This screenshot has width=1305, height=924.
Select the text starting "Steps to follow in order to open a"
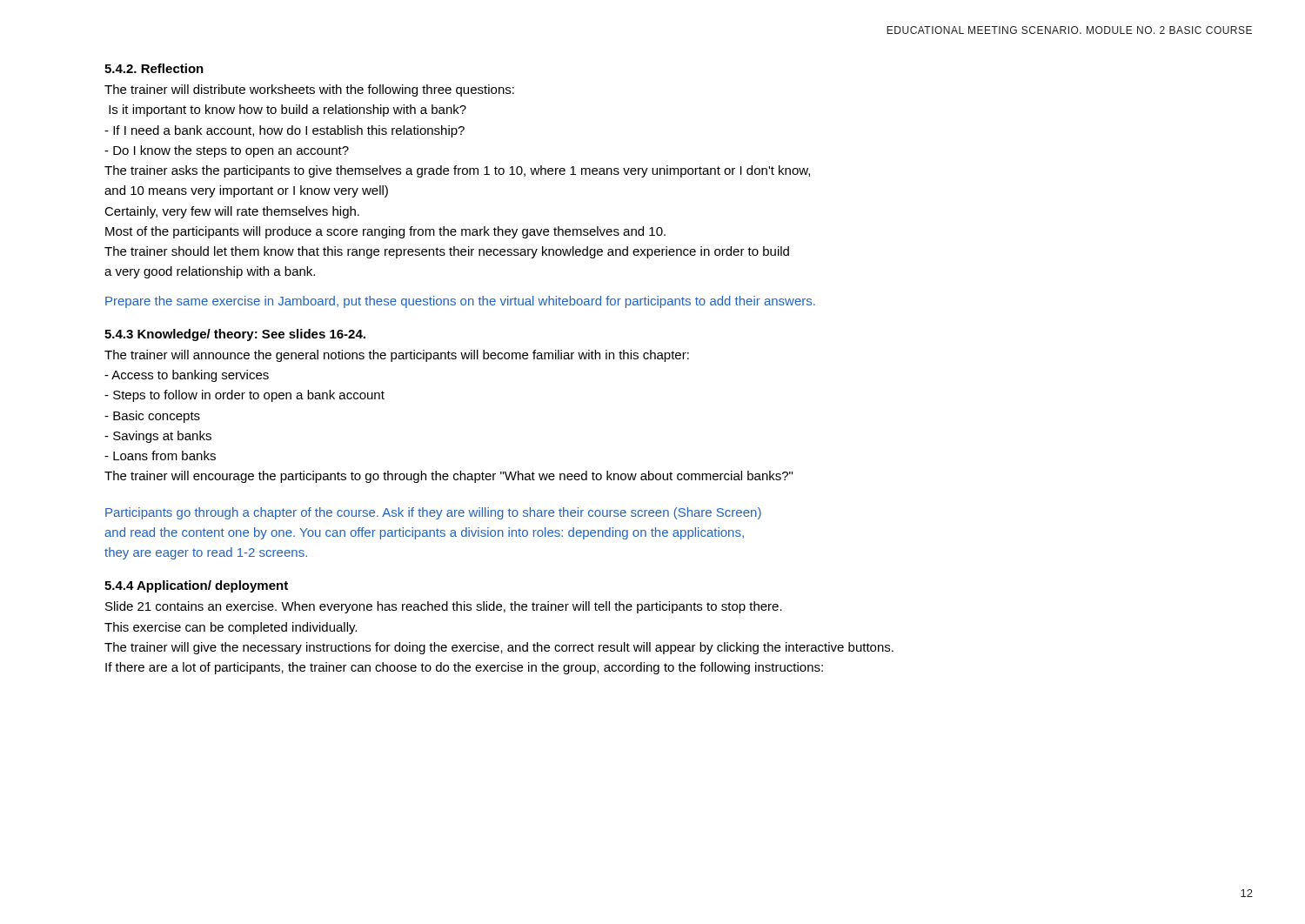point(244,395)
